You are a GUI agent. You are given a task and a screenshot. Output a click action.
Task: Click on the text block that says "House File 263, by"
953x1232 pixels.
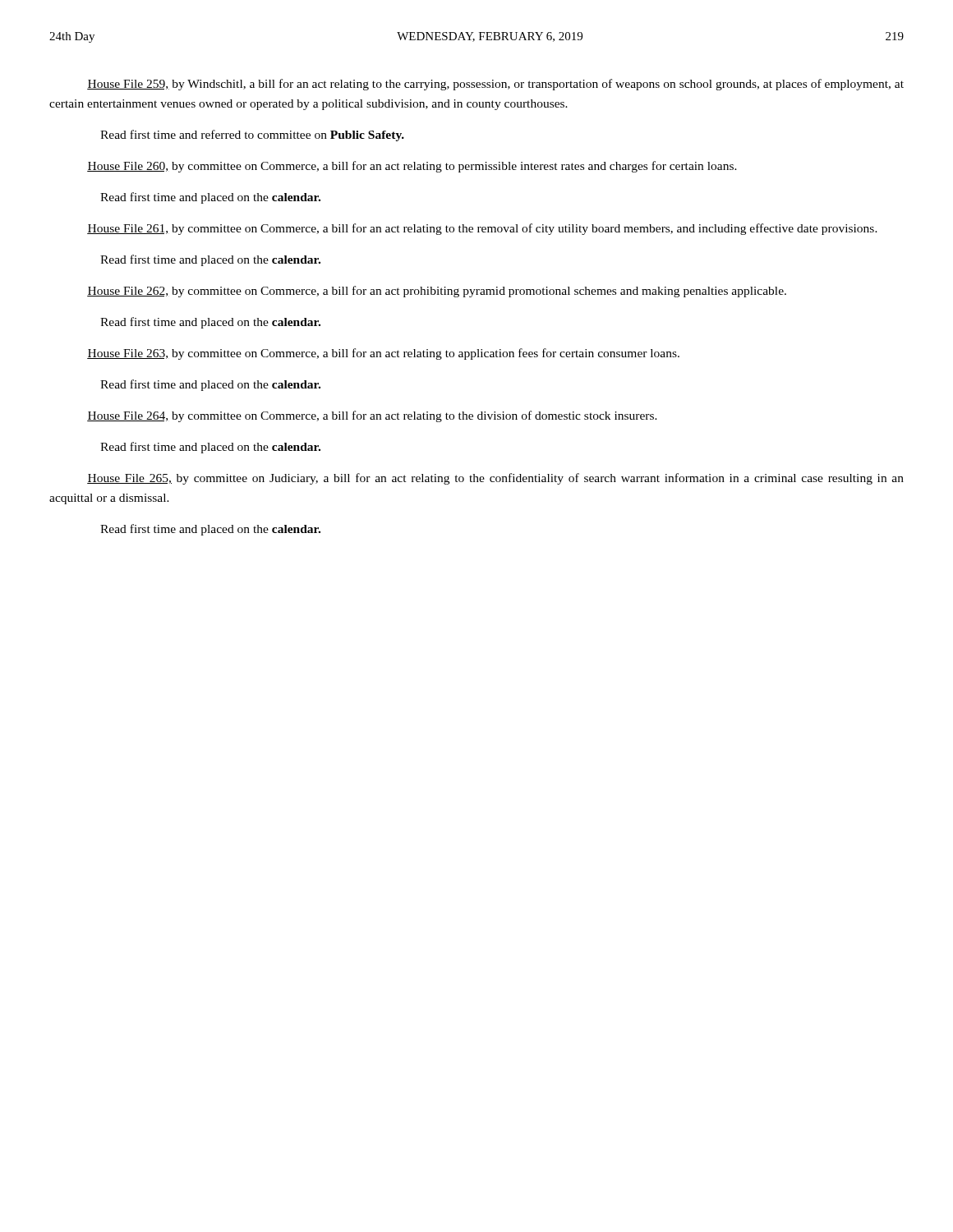click(x=384, y=353)
